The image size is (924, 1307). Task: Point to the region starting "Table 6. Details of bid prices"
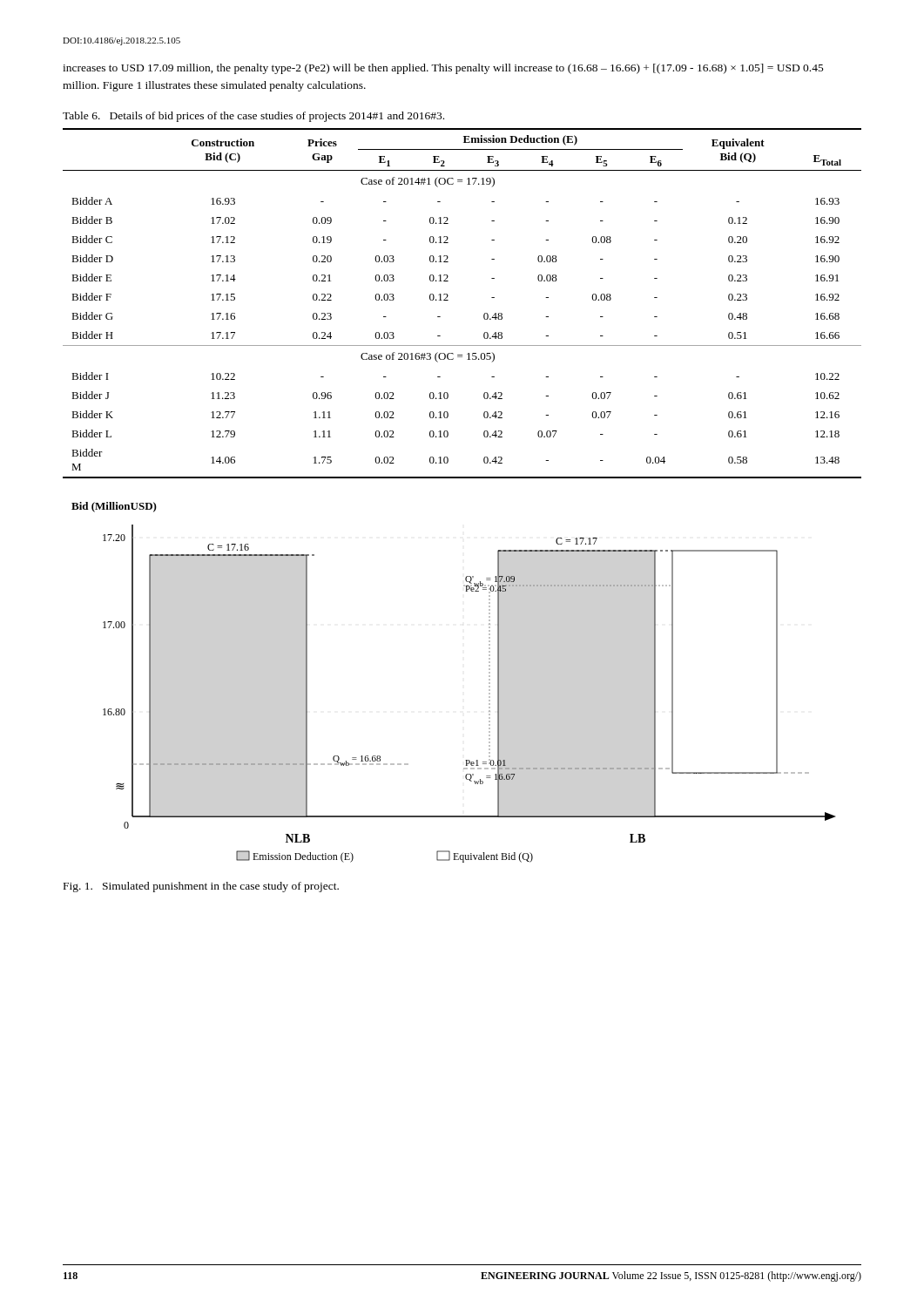pos(254,115)
